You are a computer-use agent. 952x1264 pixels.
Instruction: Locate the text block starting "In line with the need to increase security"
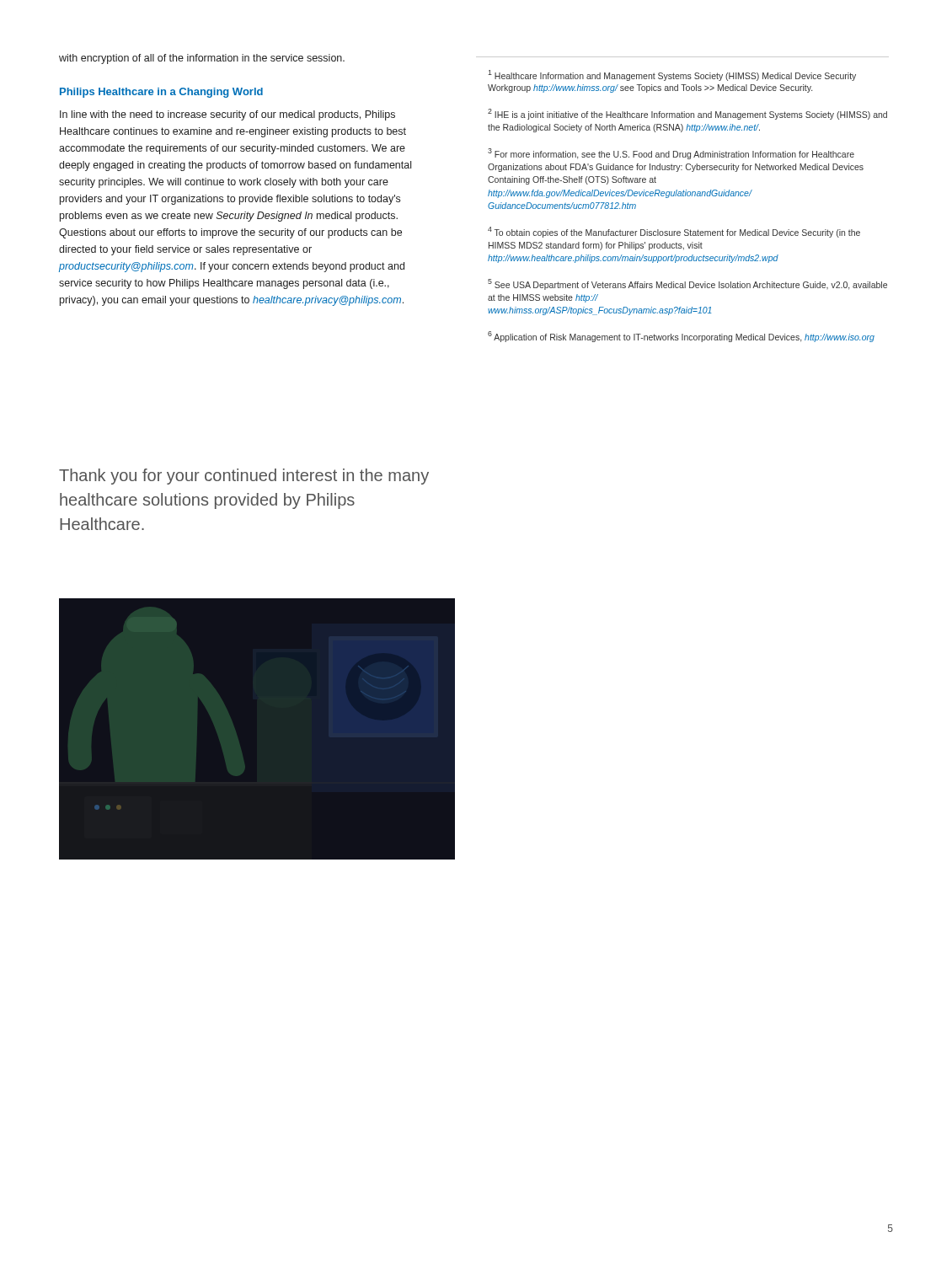(x=235, y=208)
